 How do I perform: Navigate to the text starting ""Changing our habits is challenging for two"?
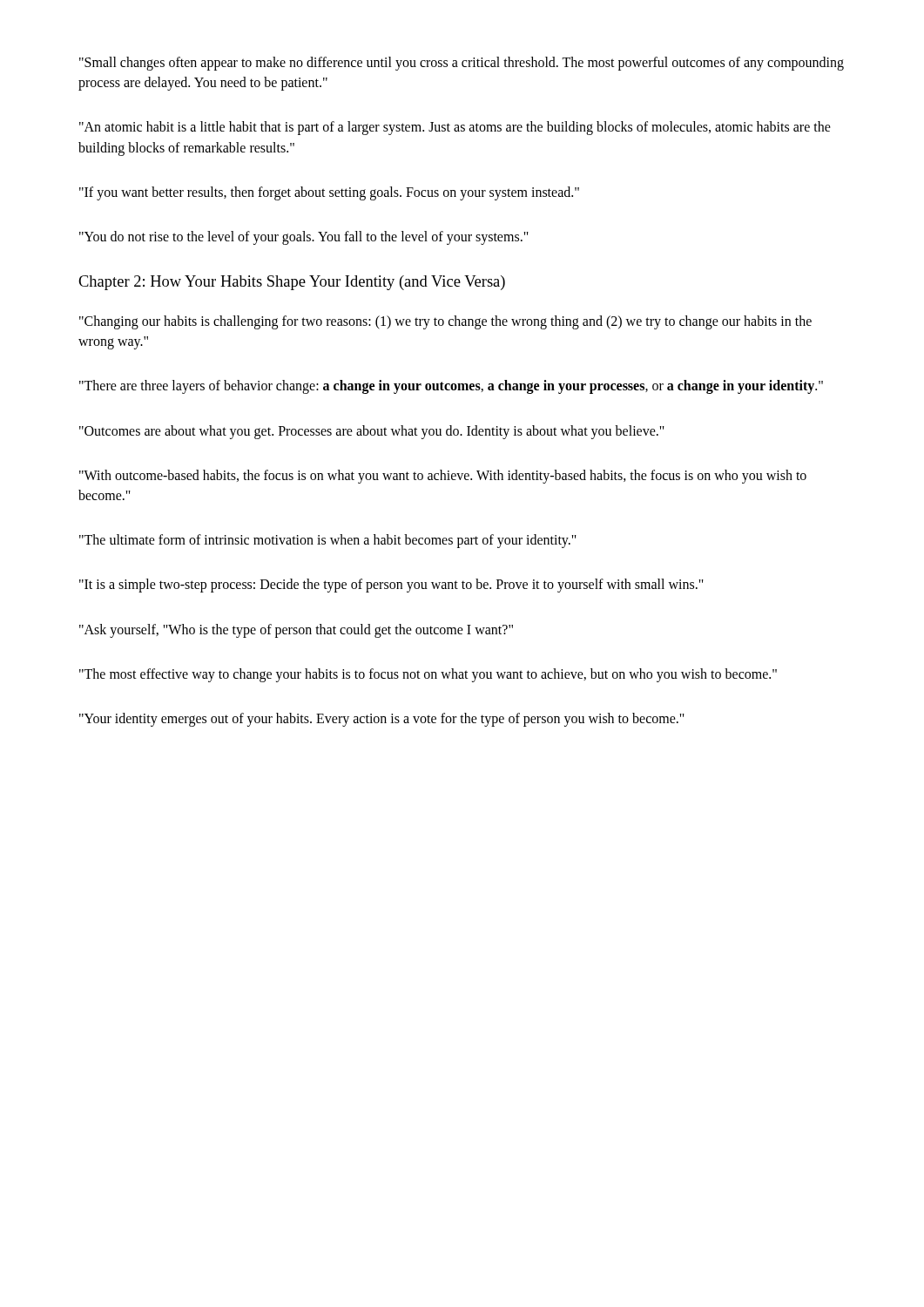445,331
